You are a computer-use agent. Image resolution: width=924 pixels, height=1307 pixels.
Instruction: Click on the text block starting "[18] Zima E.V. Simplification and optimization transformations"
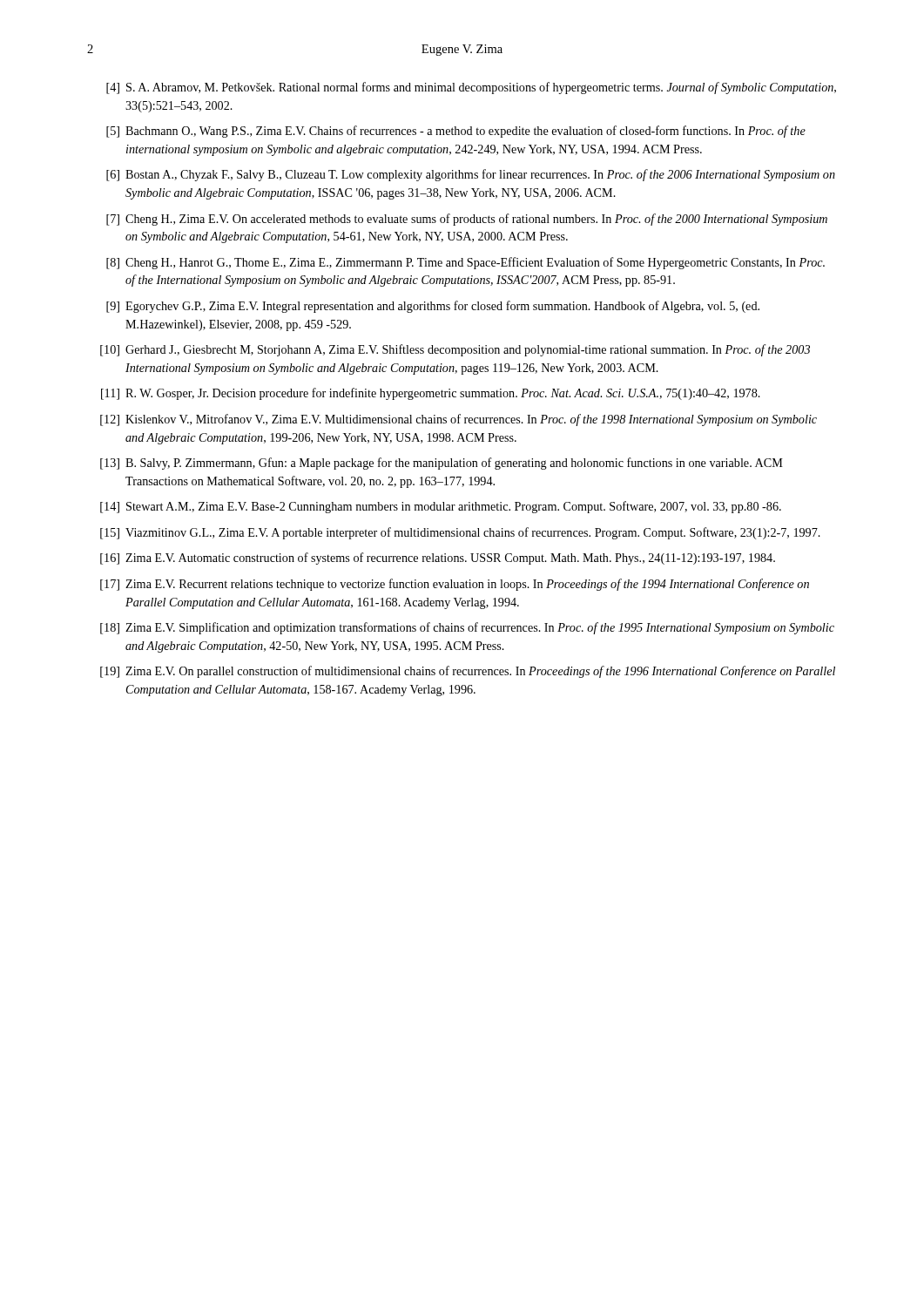[462, 637]
